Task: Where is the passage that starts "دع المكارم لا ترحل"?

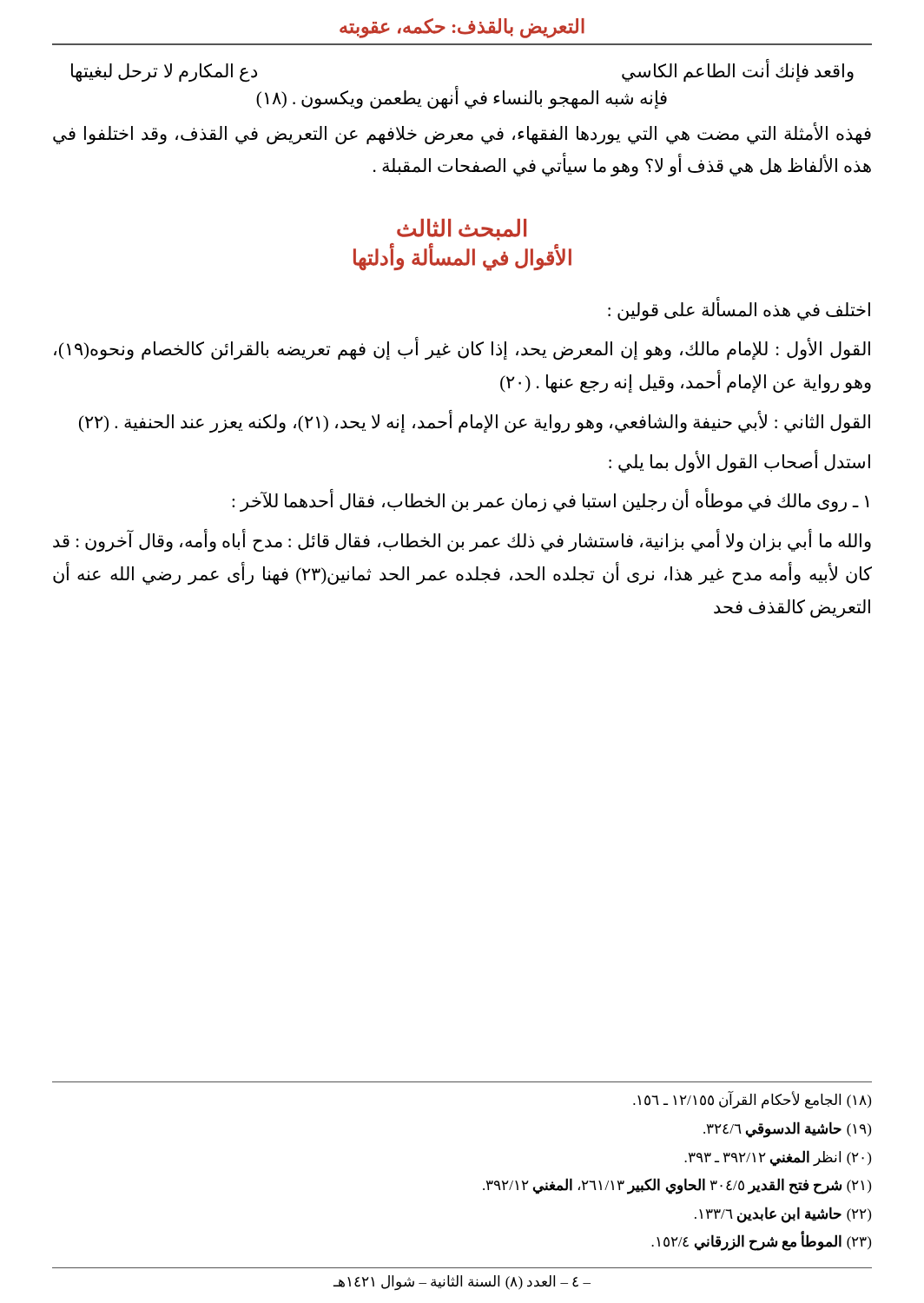Action: [x=733, y=72]
